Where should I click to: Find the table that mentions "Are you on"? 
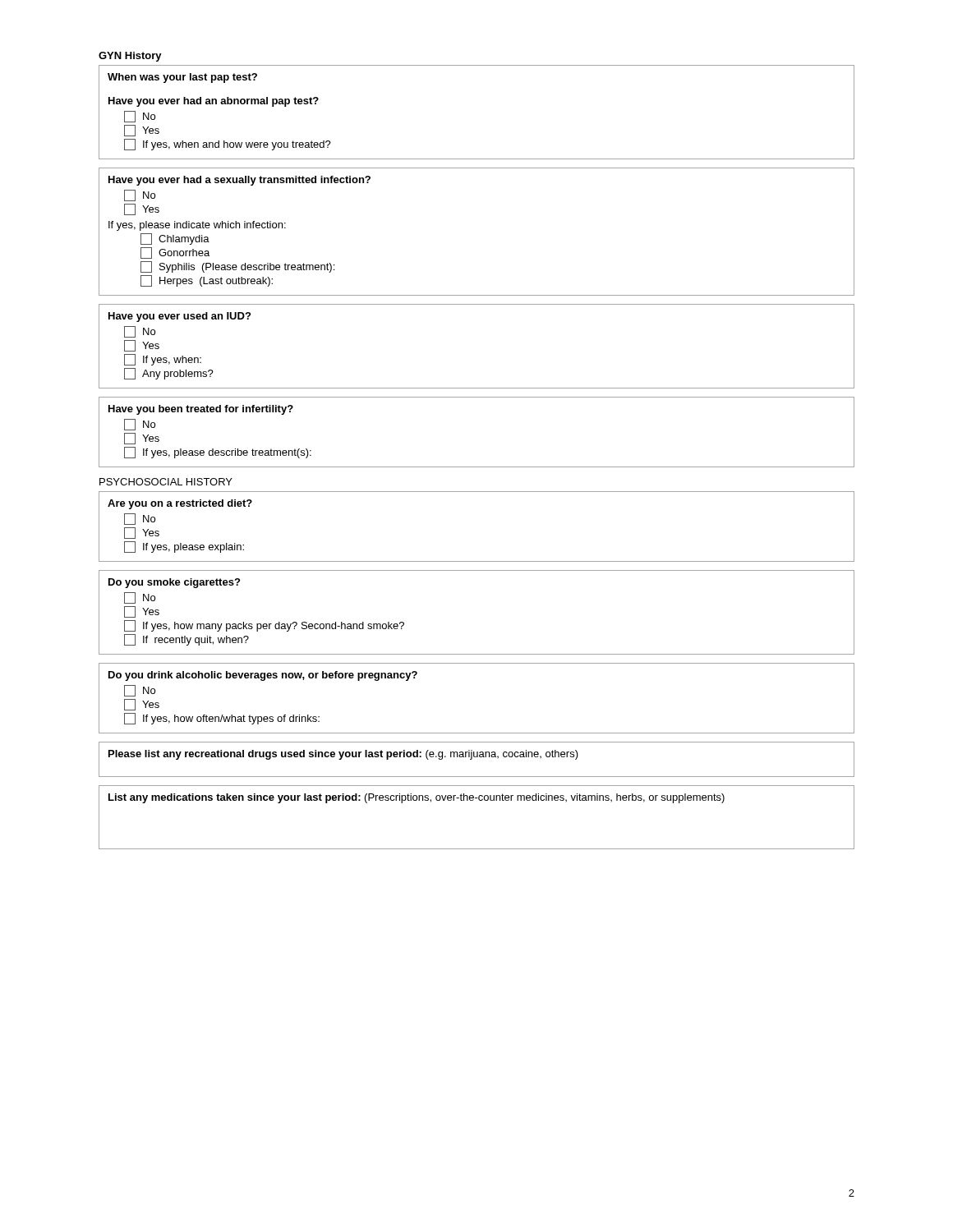476,526
